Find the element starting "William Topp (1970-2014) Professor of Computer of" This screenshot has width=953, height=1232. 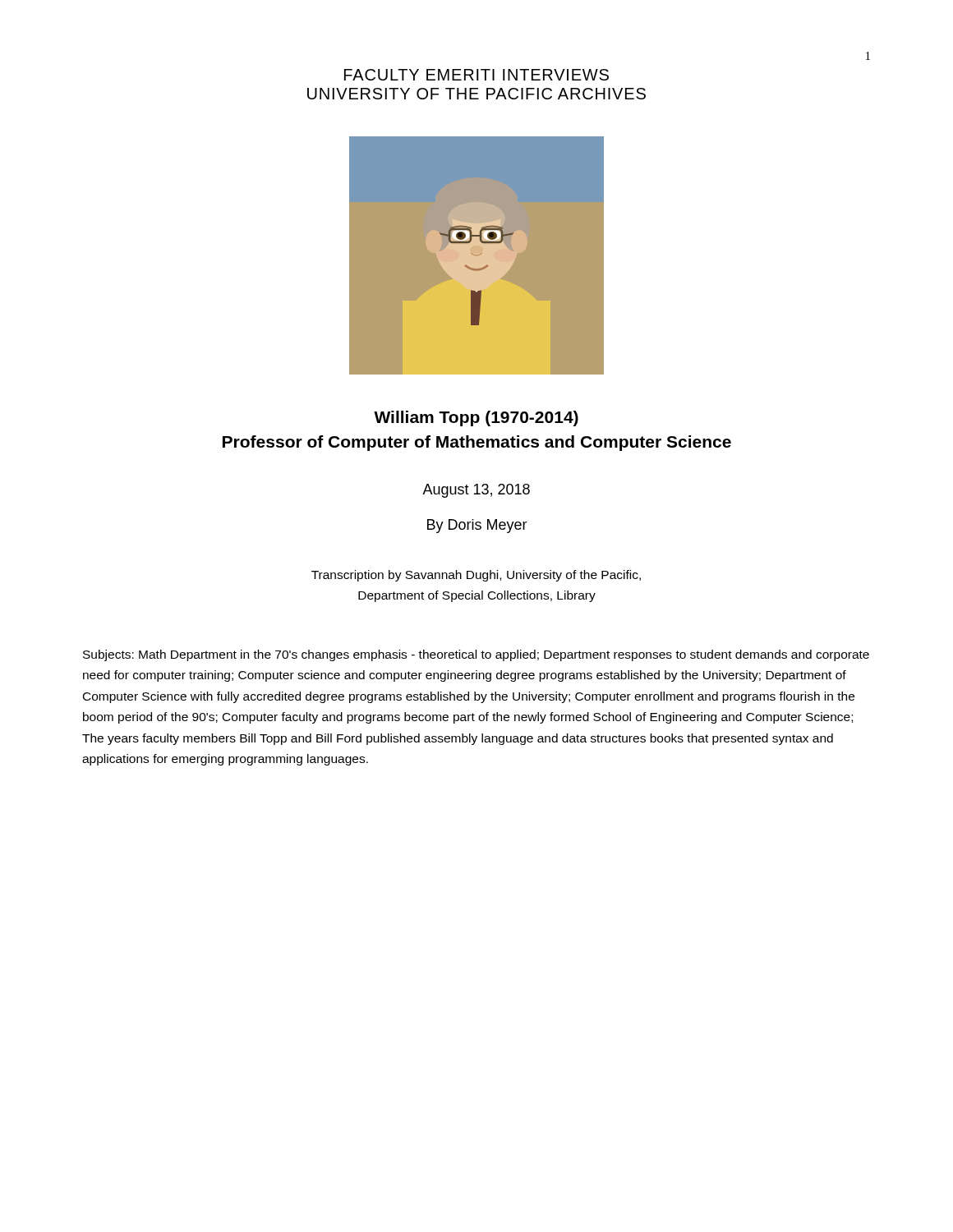pyautogui.click(x=476, y=430)
